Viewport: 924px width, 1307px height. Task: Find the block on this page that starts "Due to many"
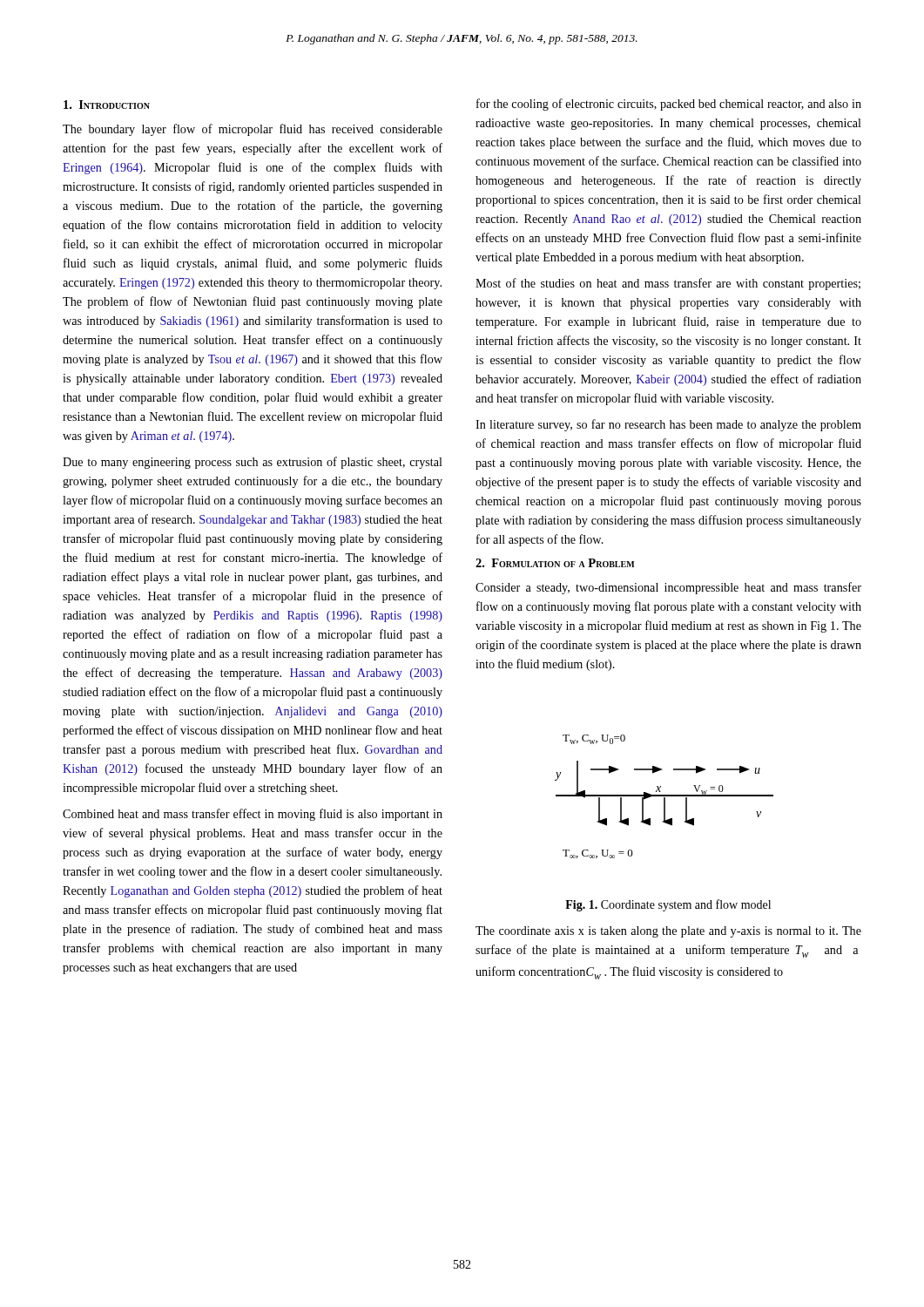tap(253, 625)
